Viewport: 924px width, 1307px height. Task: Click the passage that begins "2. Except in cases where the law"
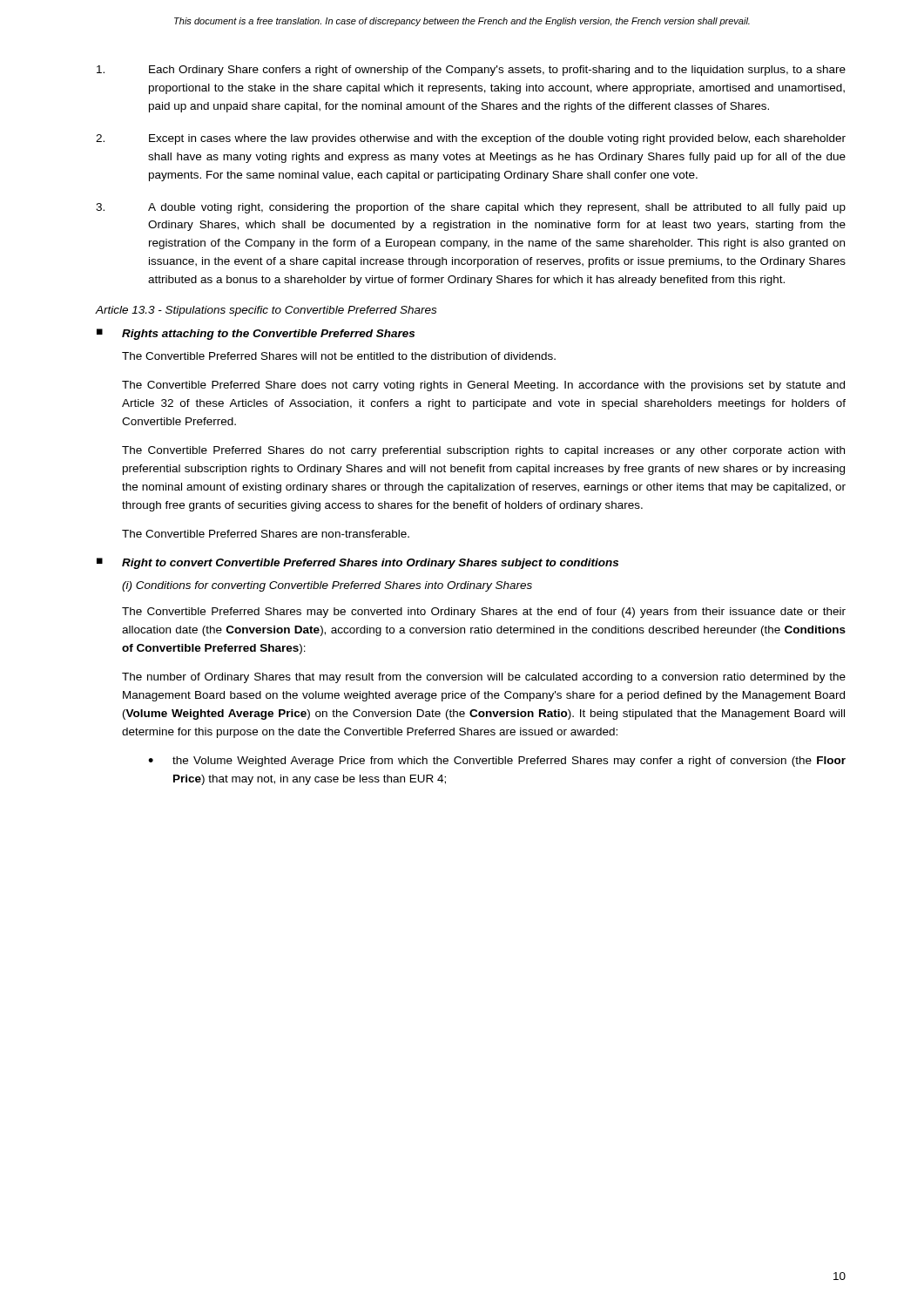[471, 157]
